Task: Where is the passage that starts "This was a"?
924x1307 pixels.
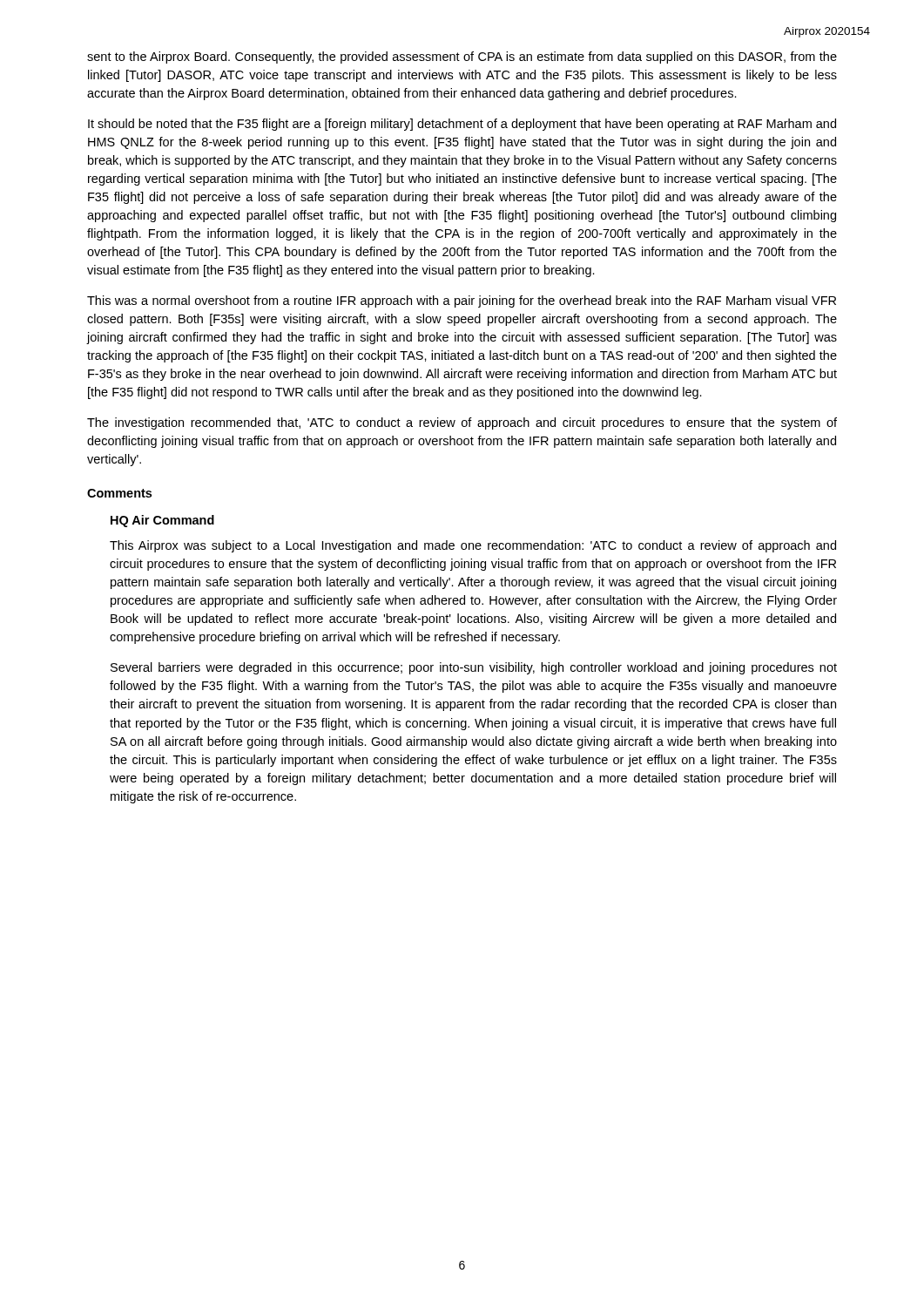Action: (462, 347)
